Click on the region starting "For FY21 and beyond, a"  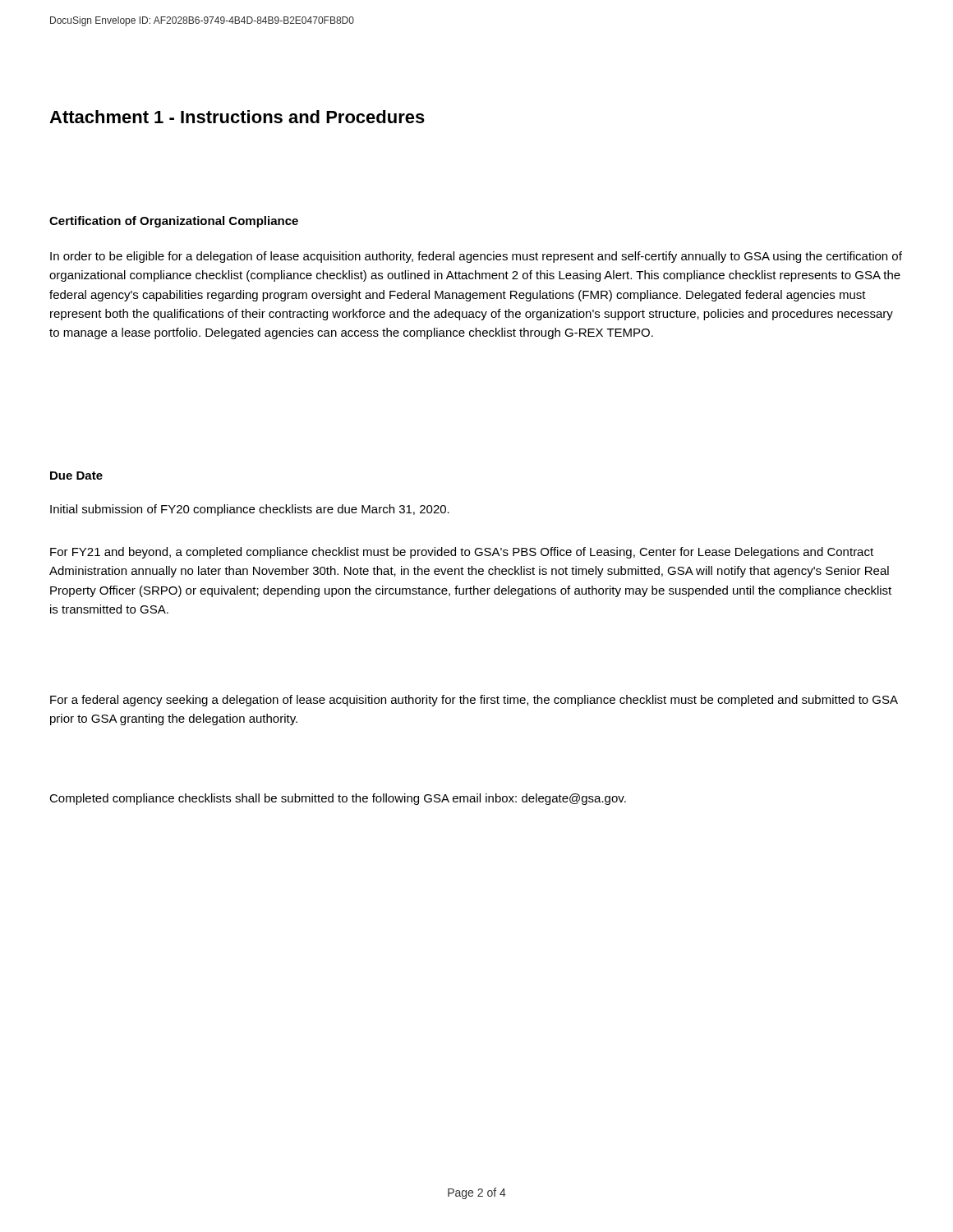pyautogui.click(x=470, y=580)
